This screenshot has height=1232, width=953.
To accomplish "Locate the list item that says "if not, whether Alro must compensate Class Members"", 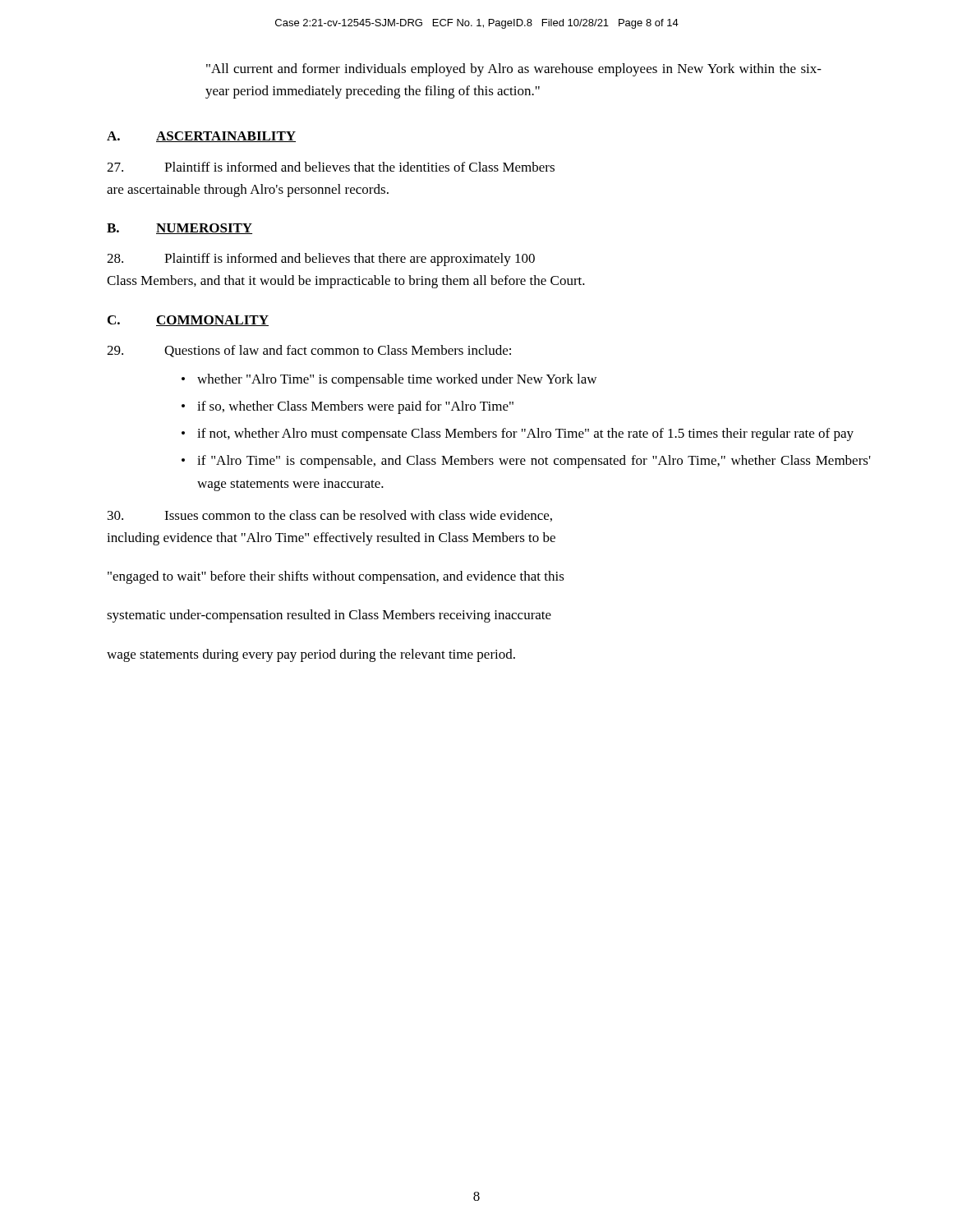I will coord(534,434).
